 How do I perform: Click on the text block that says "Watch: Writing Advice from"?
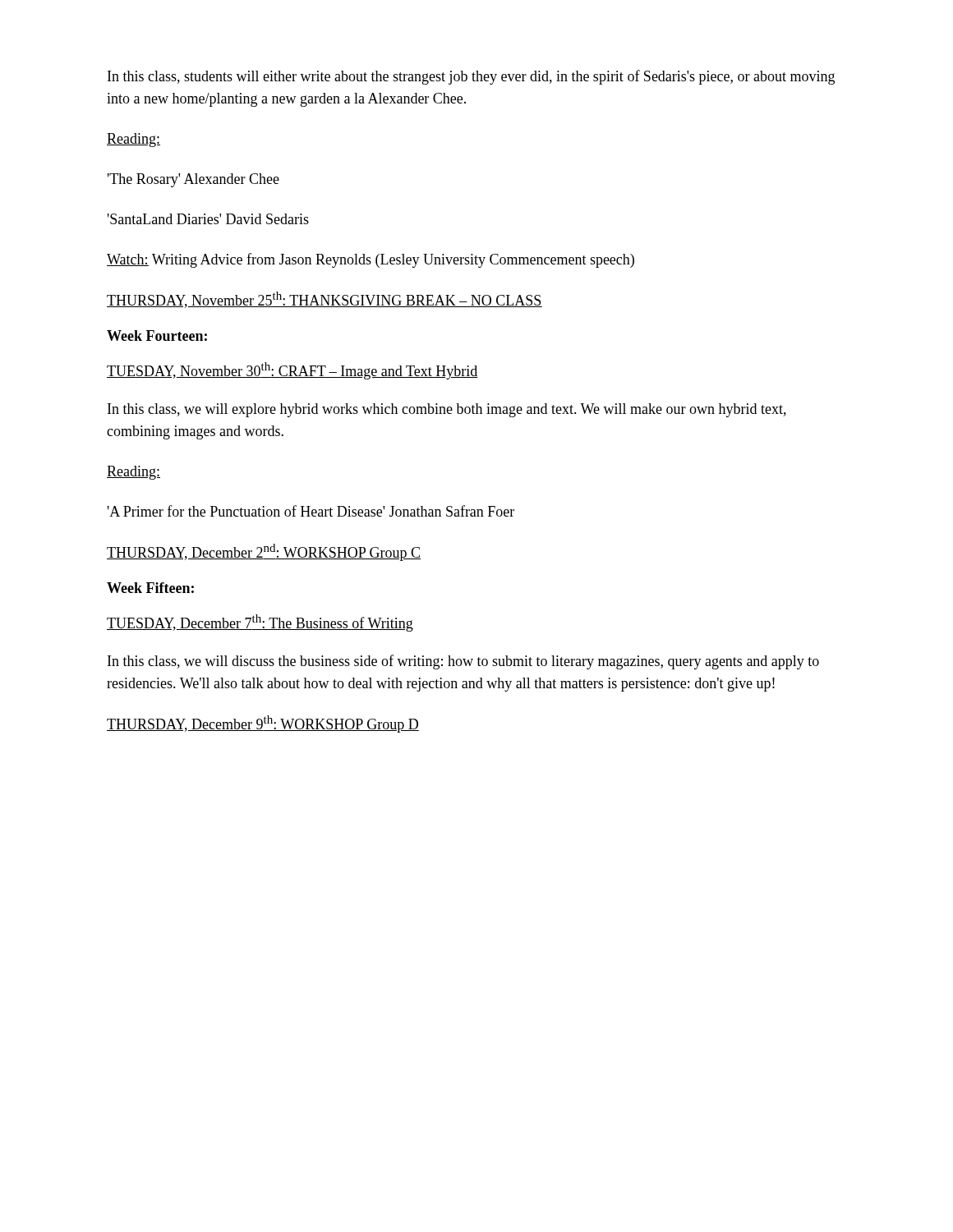[x=371, y=260]
